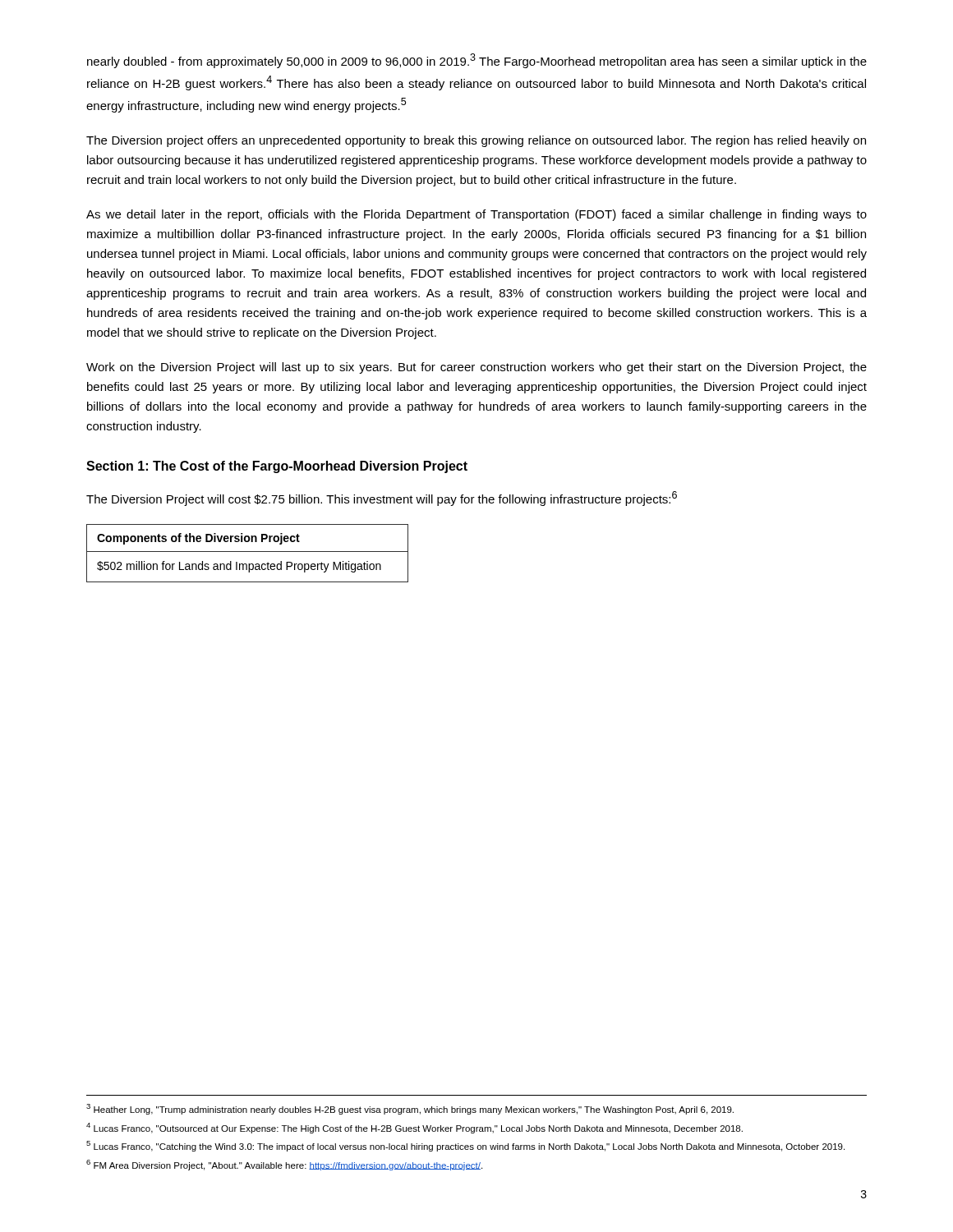953x1232 pixels.
Task: Find the element starting "4 Lucas Franco,"
Action: tap(415, 1126)
